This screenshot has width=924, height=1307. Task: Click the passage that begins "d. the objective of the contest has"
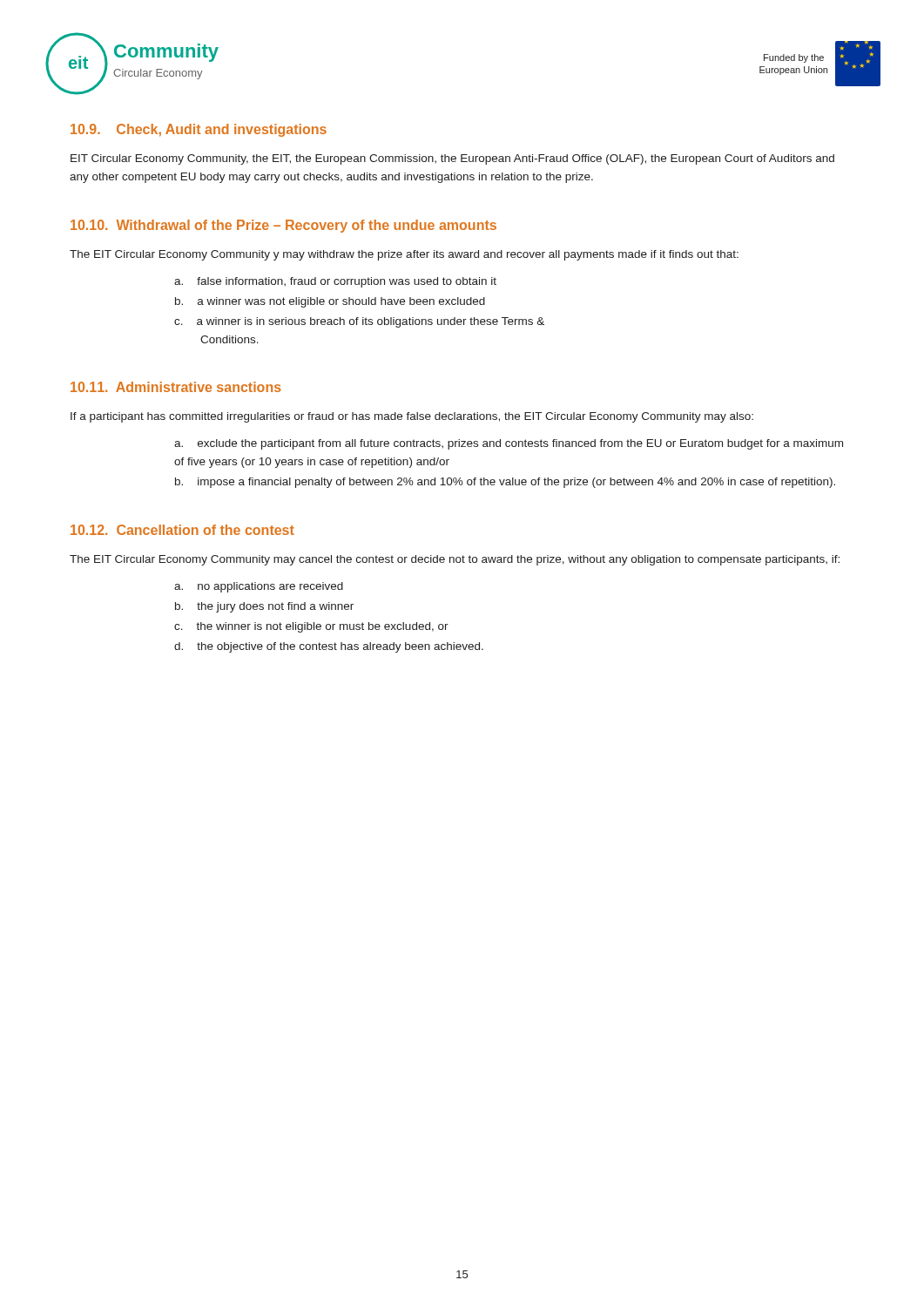click(329, 646)
